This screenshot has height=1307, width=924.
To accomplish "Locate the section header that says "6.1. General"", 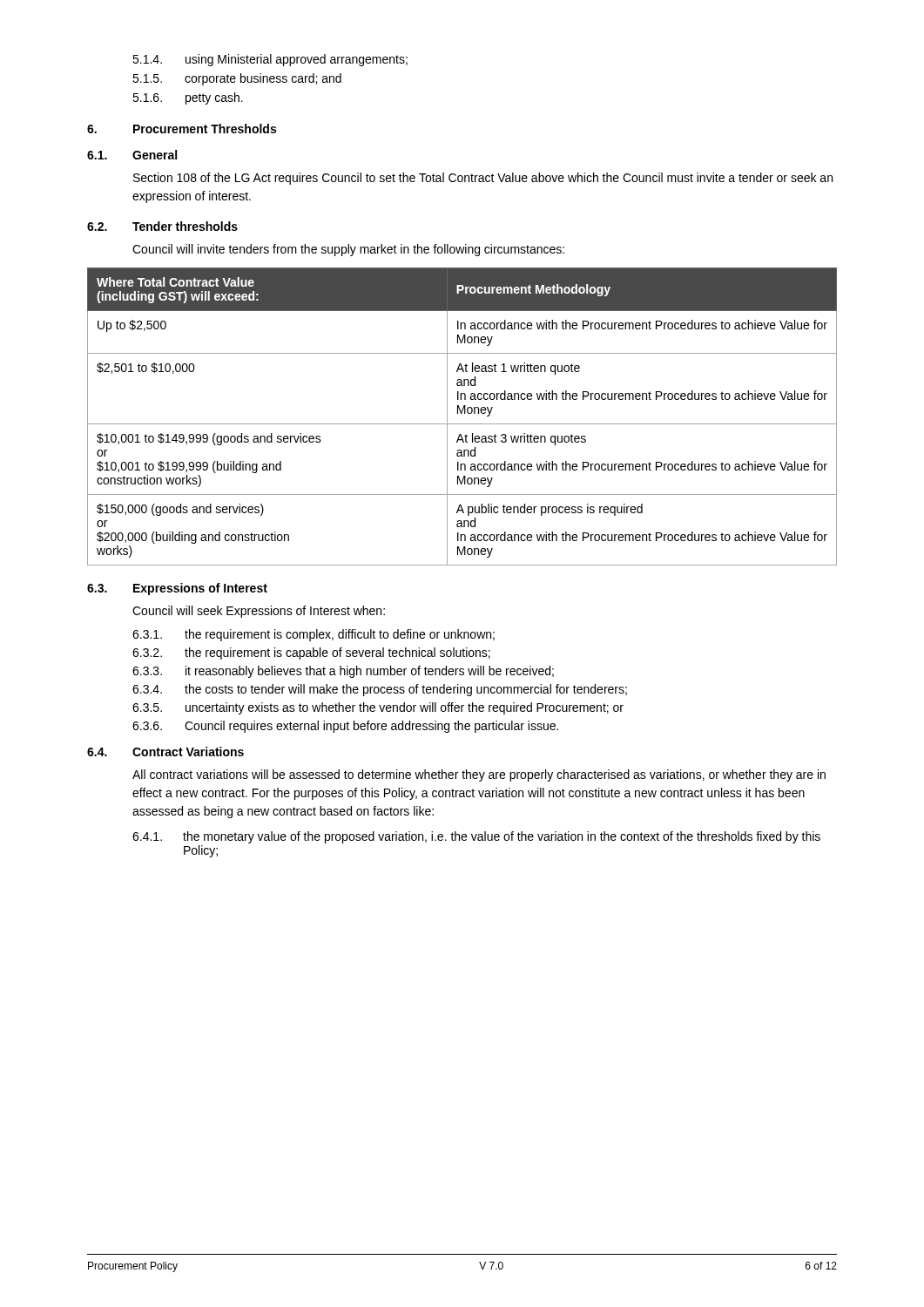I will pyautogui.click(x=132, y=155).
